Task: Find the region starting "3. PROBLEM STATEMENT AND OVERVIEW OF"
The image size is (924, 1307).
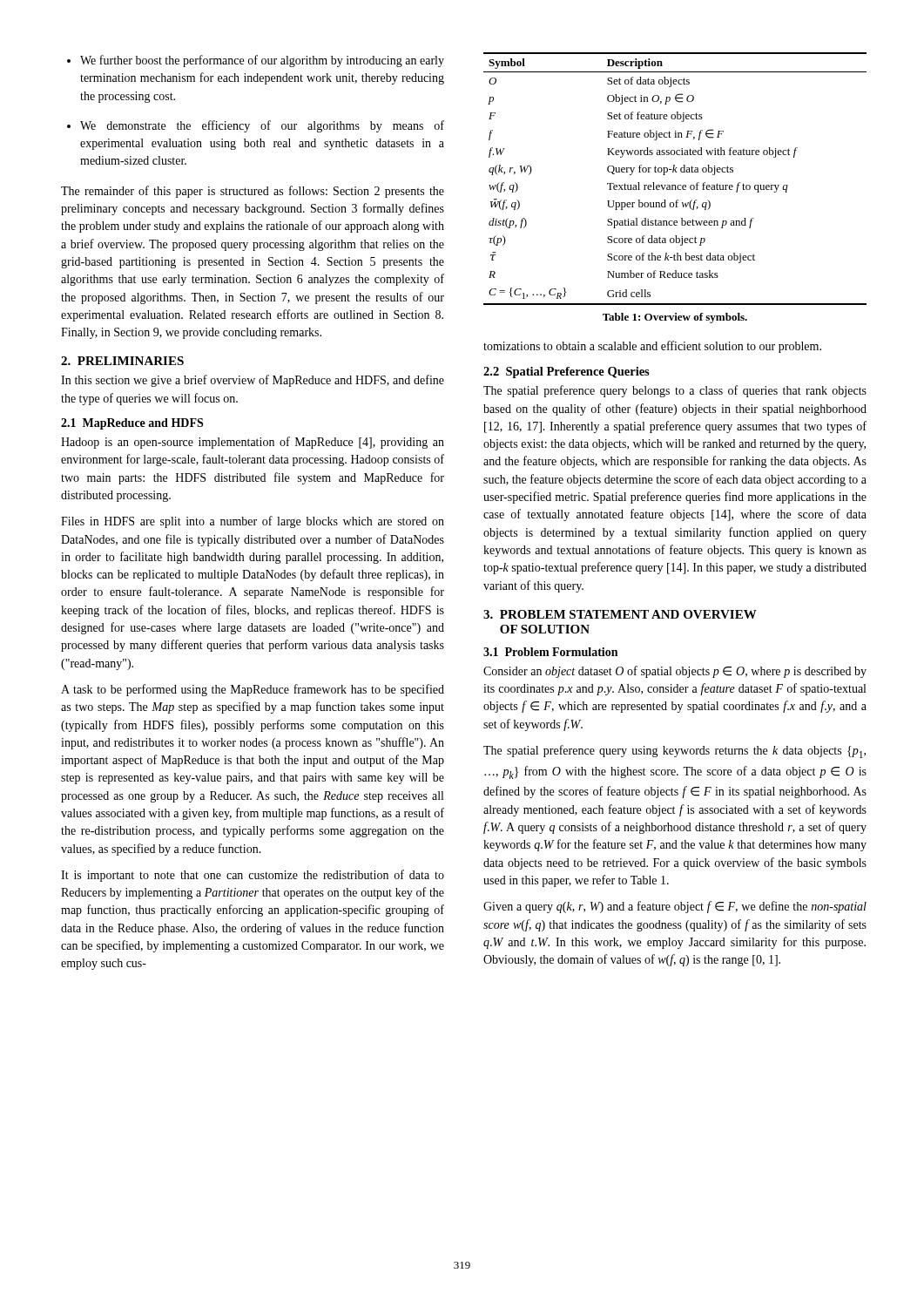Action: (x=620, y=622)
